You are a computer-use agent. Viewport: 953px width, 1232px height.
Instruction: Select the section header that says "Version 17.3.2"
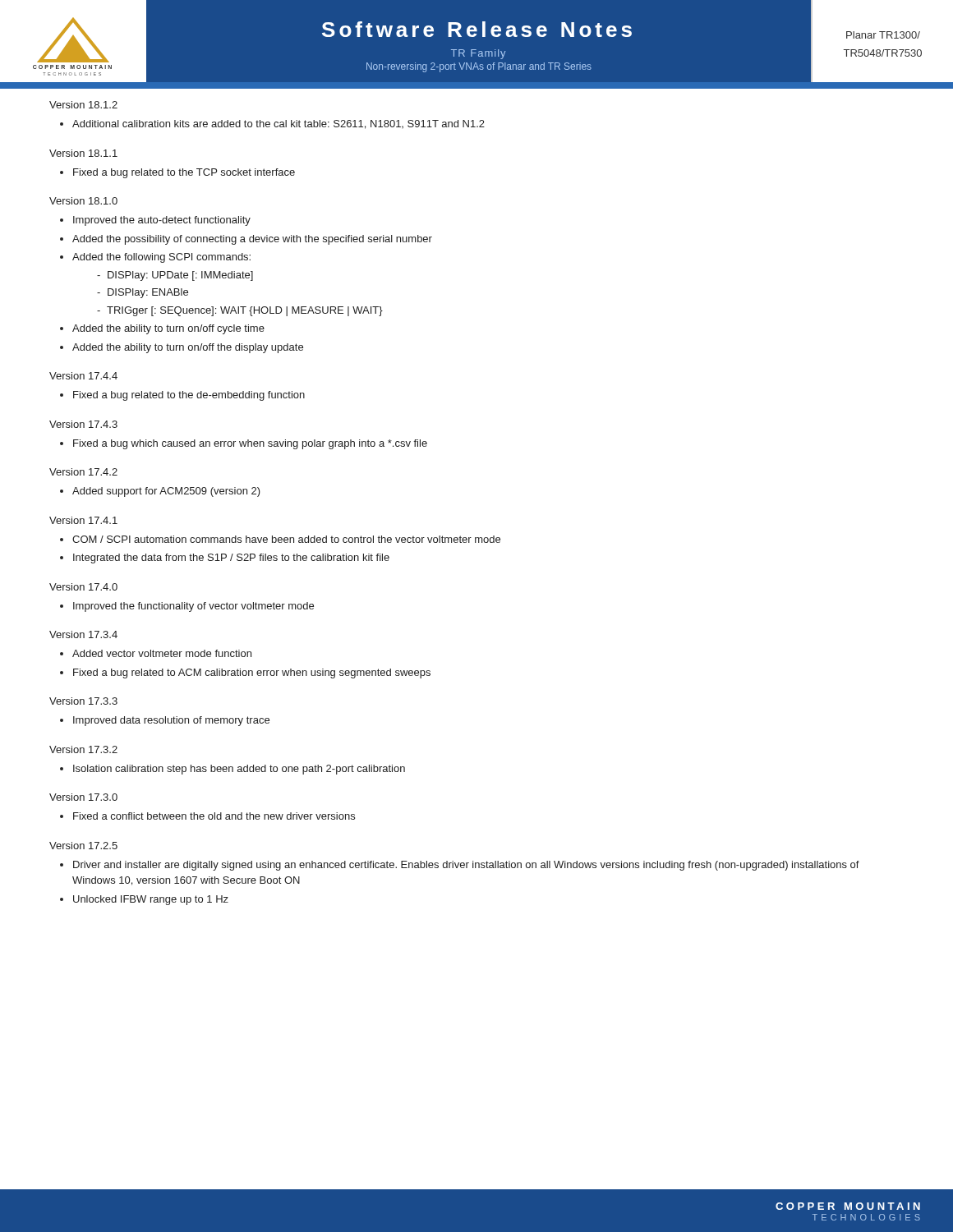pyautogui.click(x=83, y=749)
